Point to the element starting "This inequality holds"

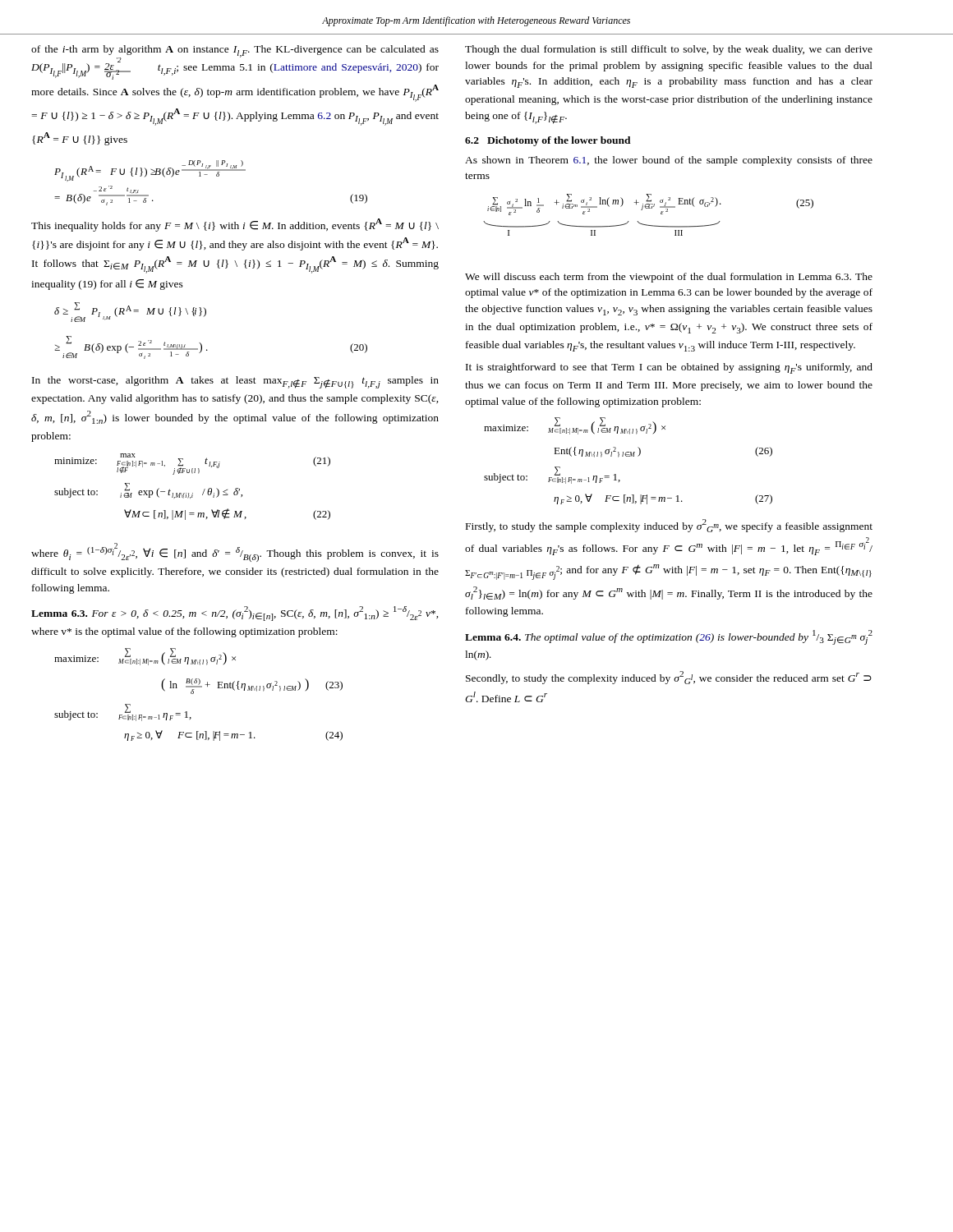tap(235, 253)
